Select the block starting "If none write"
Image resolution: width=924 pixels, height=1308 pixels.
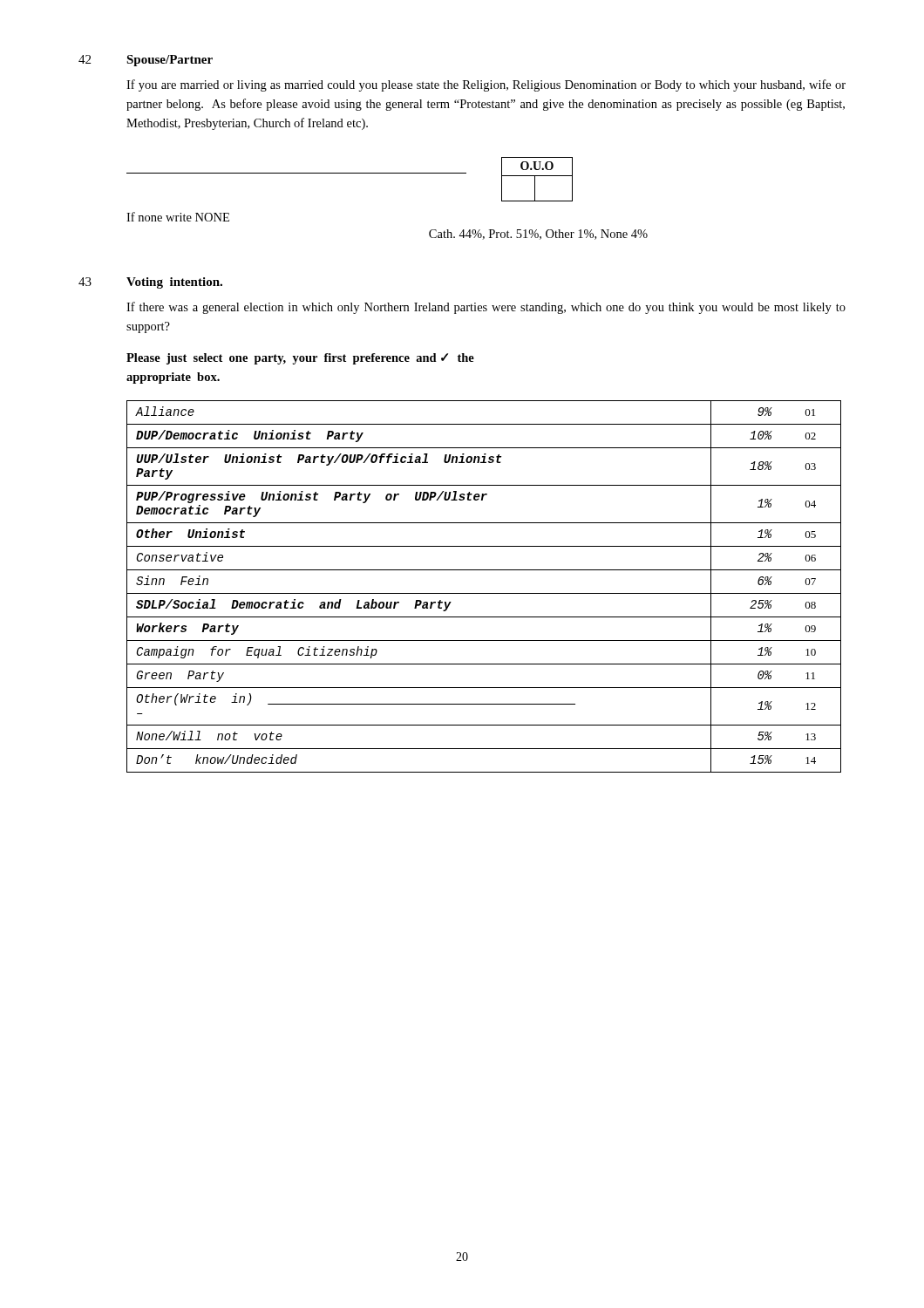pos(178,217)
